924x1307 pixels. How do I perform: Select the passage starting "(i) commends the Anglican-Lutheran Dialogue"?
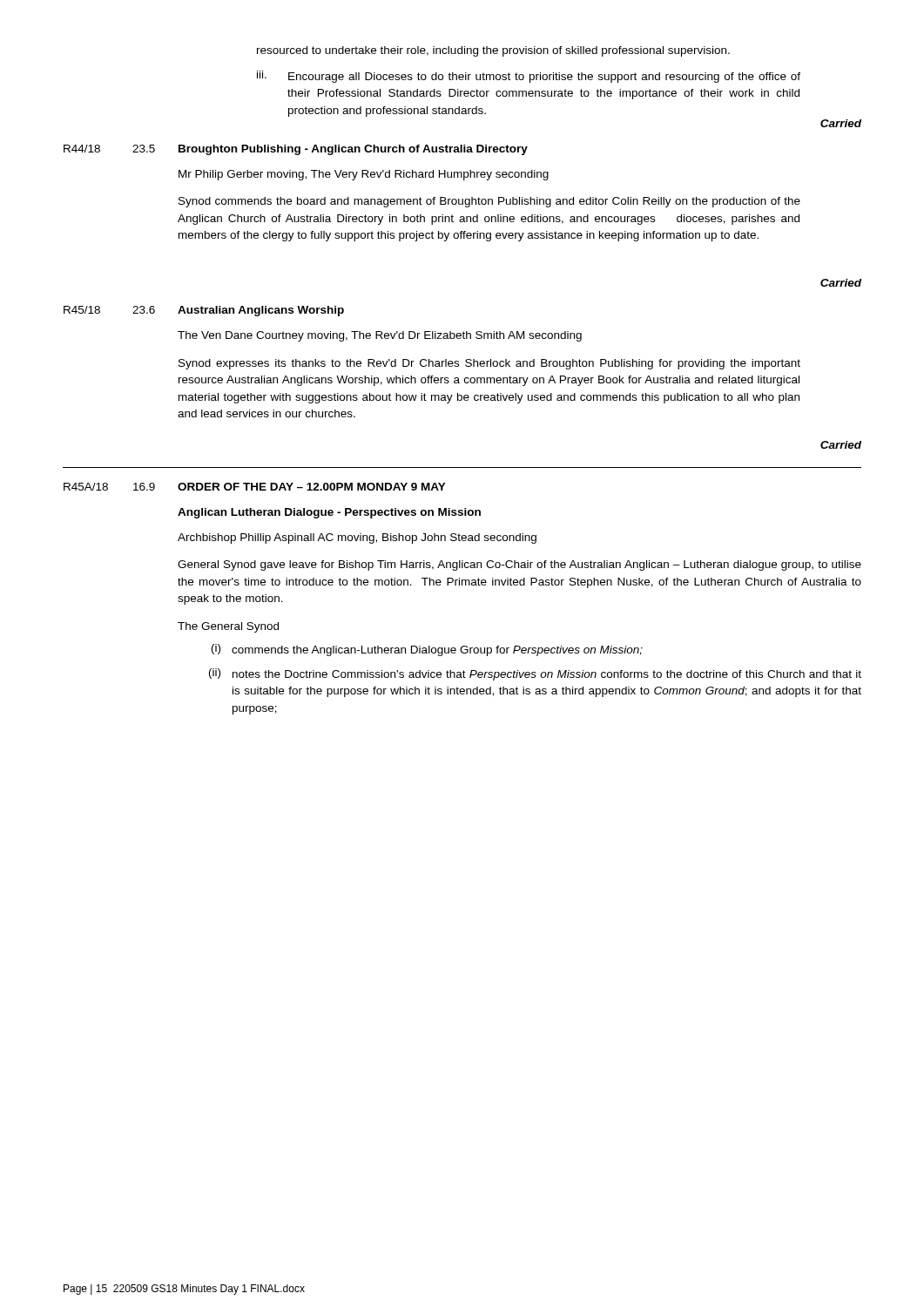(519, 650)
